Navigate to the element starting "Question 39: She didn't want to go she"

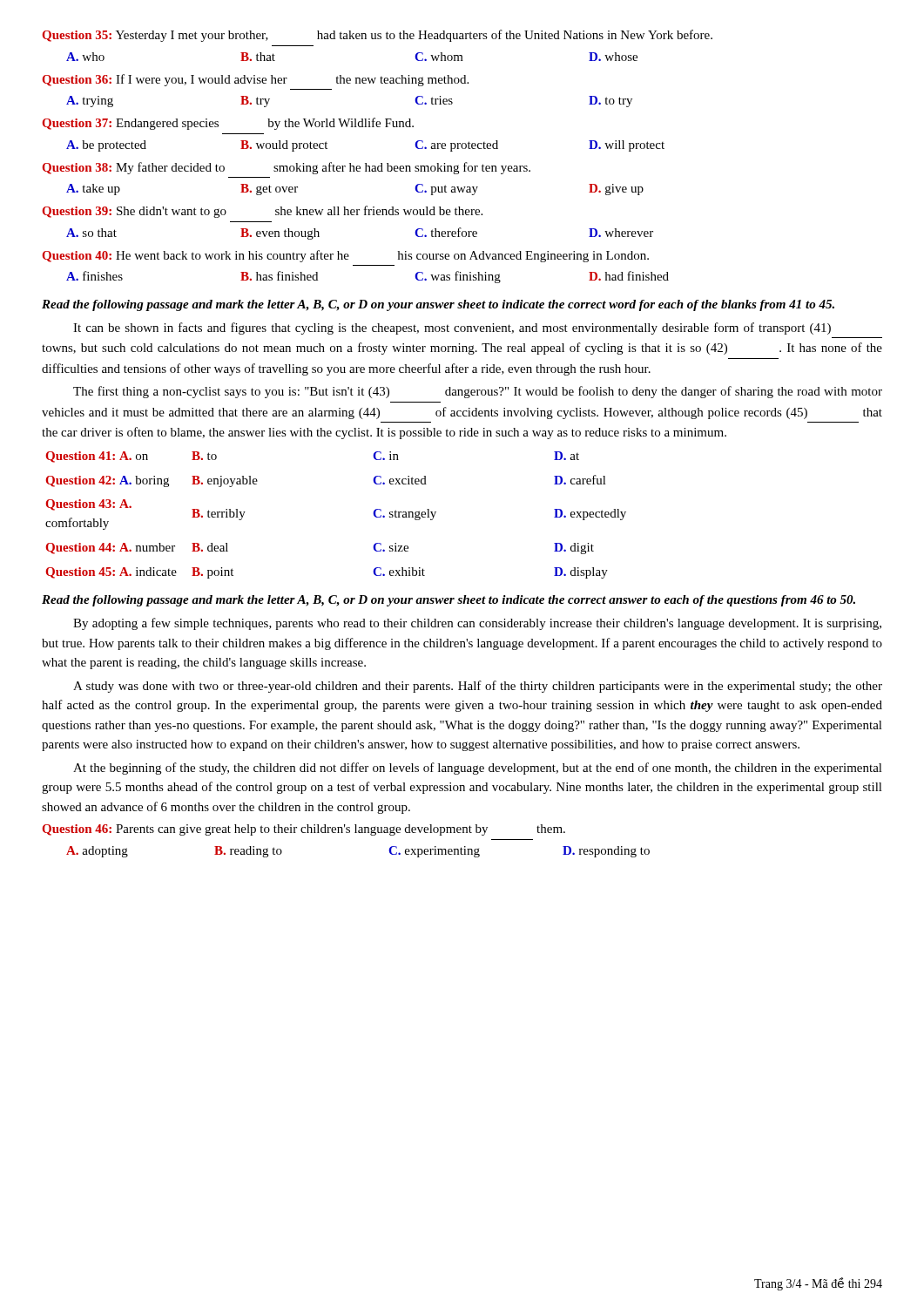pyautogui.click(x=462, y=222)
